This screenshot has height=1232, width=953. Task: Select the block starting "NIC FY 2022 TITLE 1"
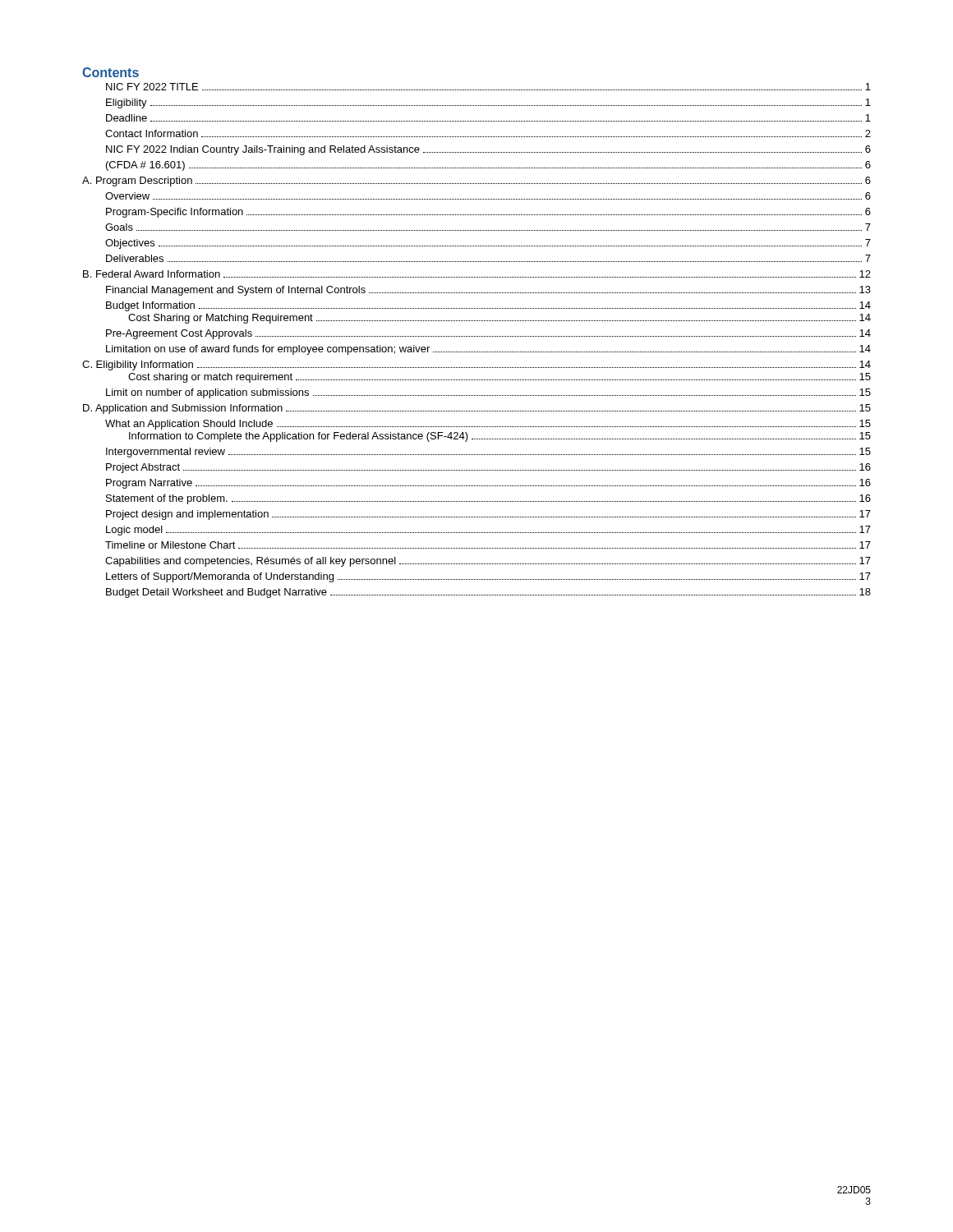point(488,87)
